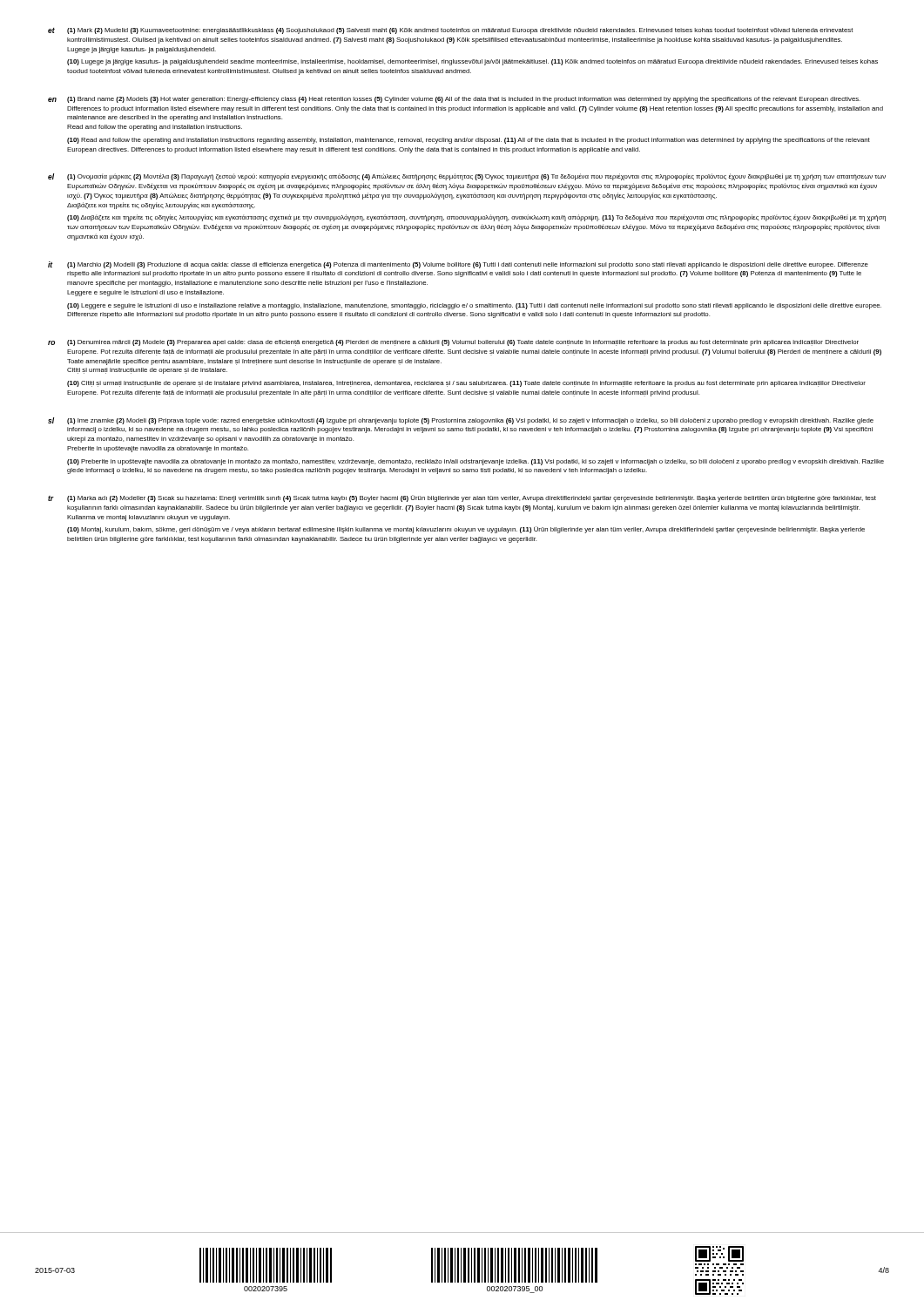Click on the text block starting "it (1) Marchio (2)"

click(x=458, y=265)
